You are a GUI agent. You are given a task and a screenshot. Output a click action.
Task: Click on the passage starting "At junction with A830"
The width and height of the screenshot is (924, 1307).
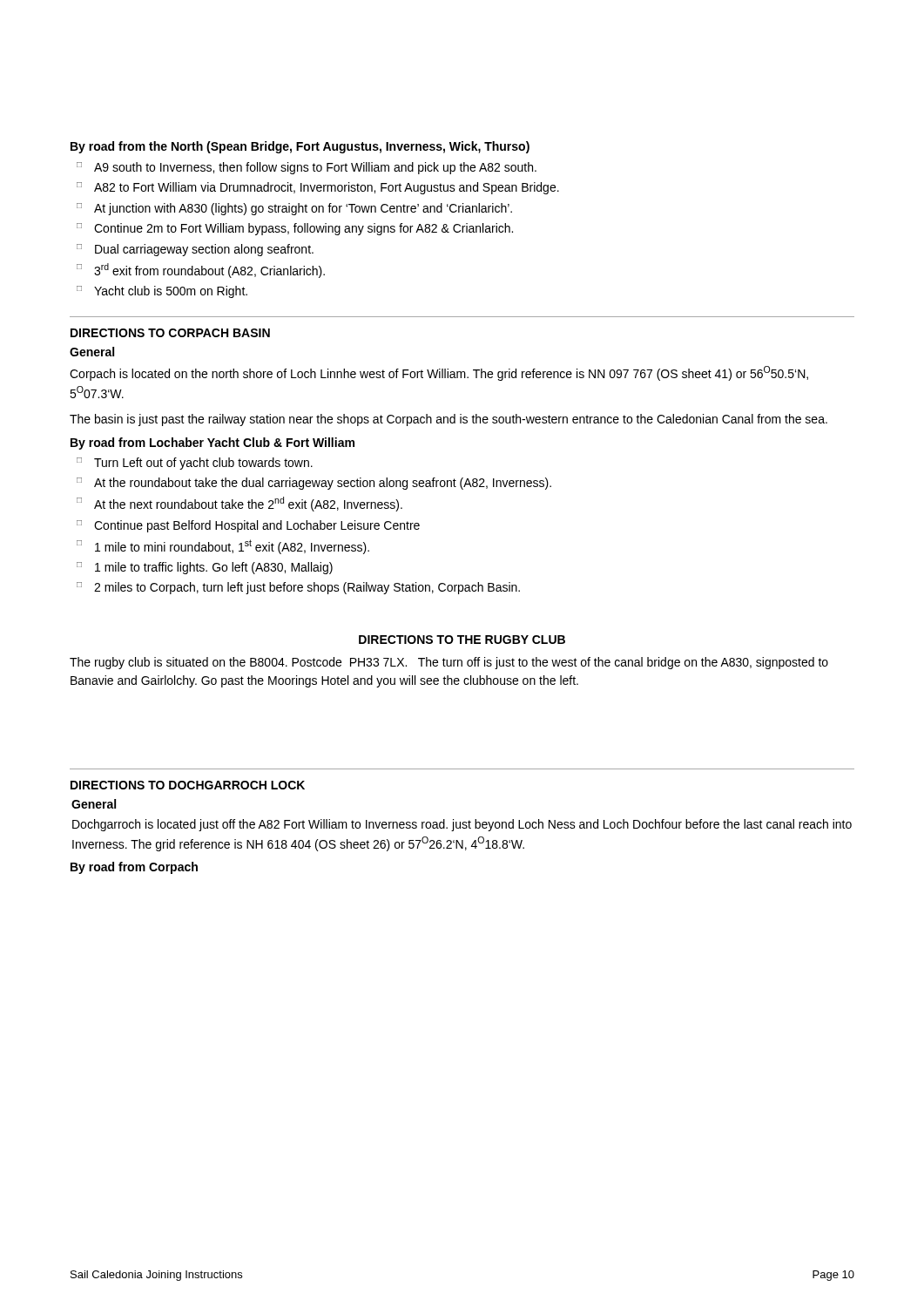pos(304,208)
